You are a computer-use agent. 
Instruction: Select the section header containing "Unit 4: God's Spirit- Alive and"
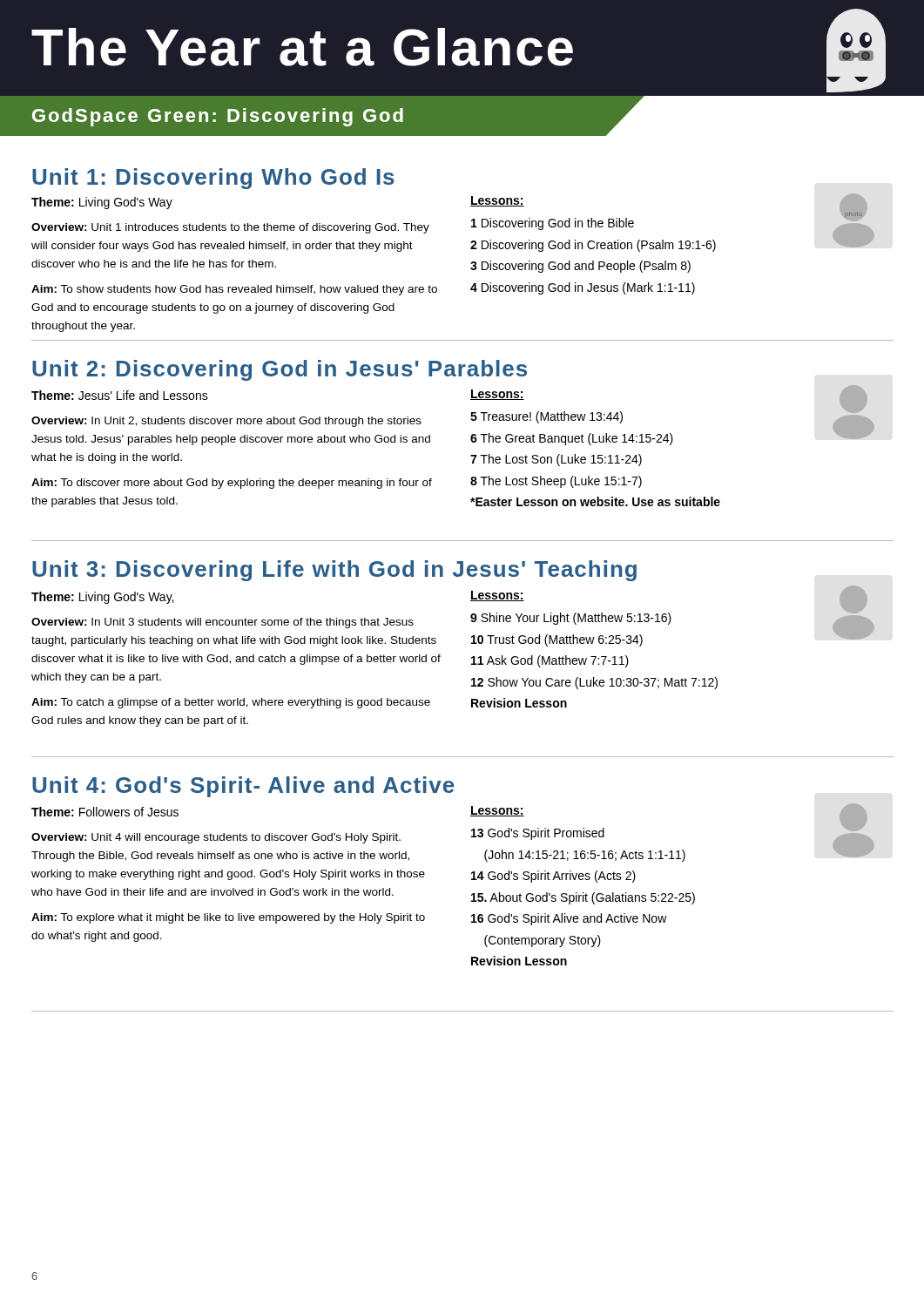pos(243,785)
